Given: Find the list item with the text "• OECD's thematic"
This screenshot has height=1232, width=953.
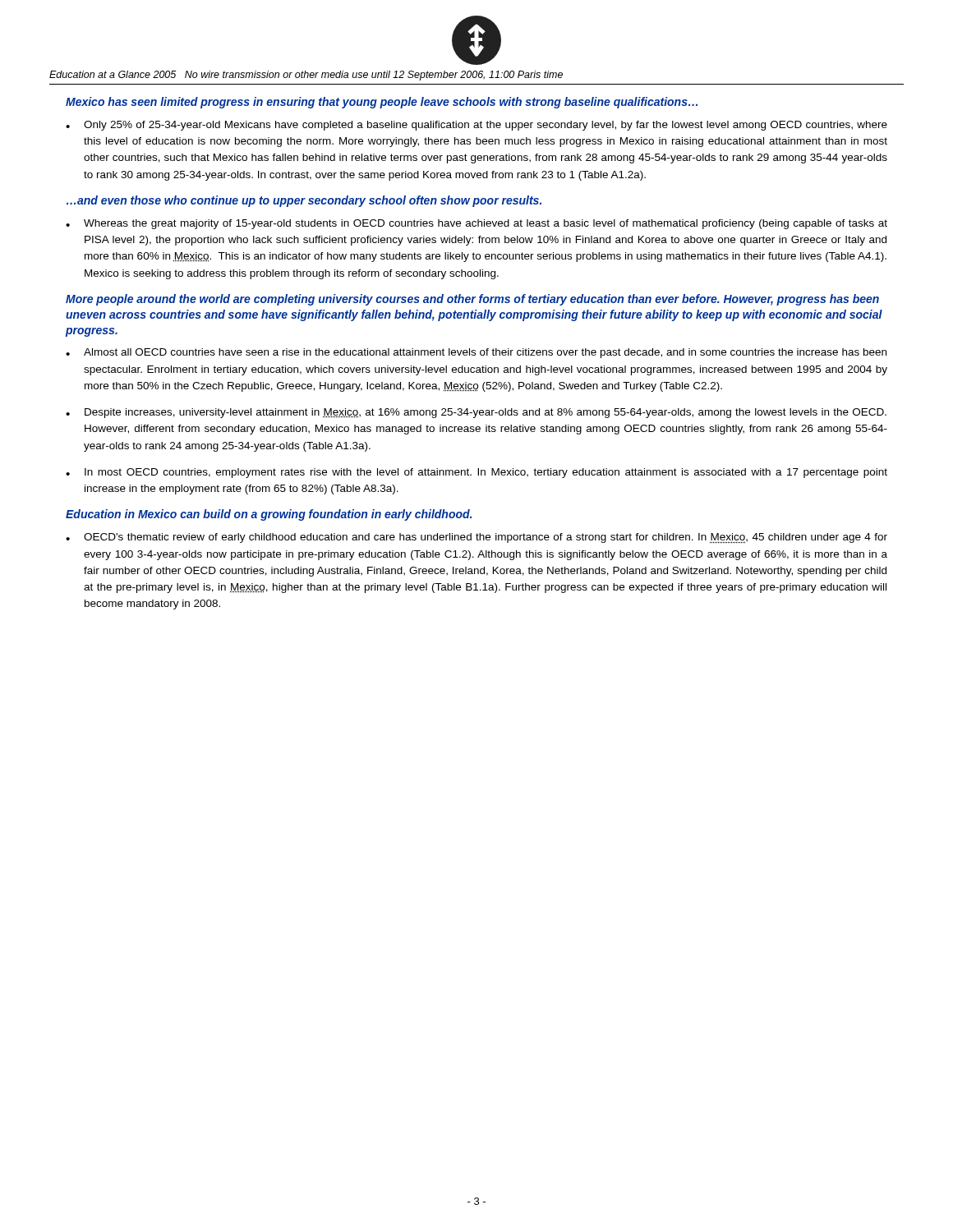Looking at the screenshot, I should [x=476, y=571].
